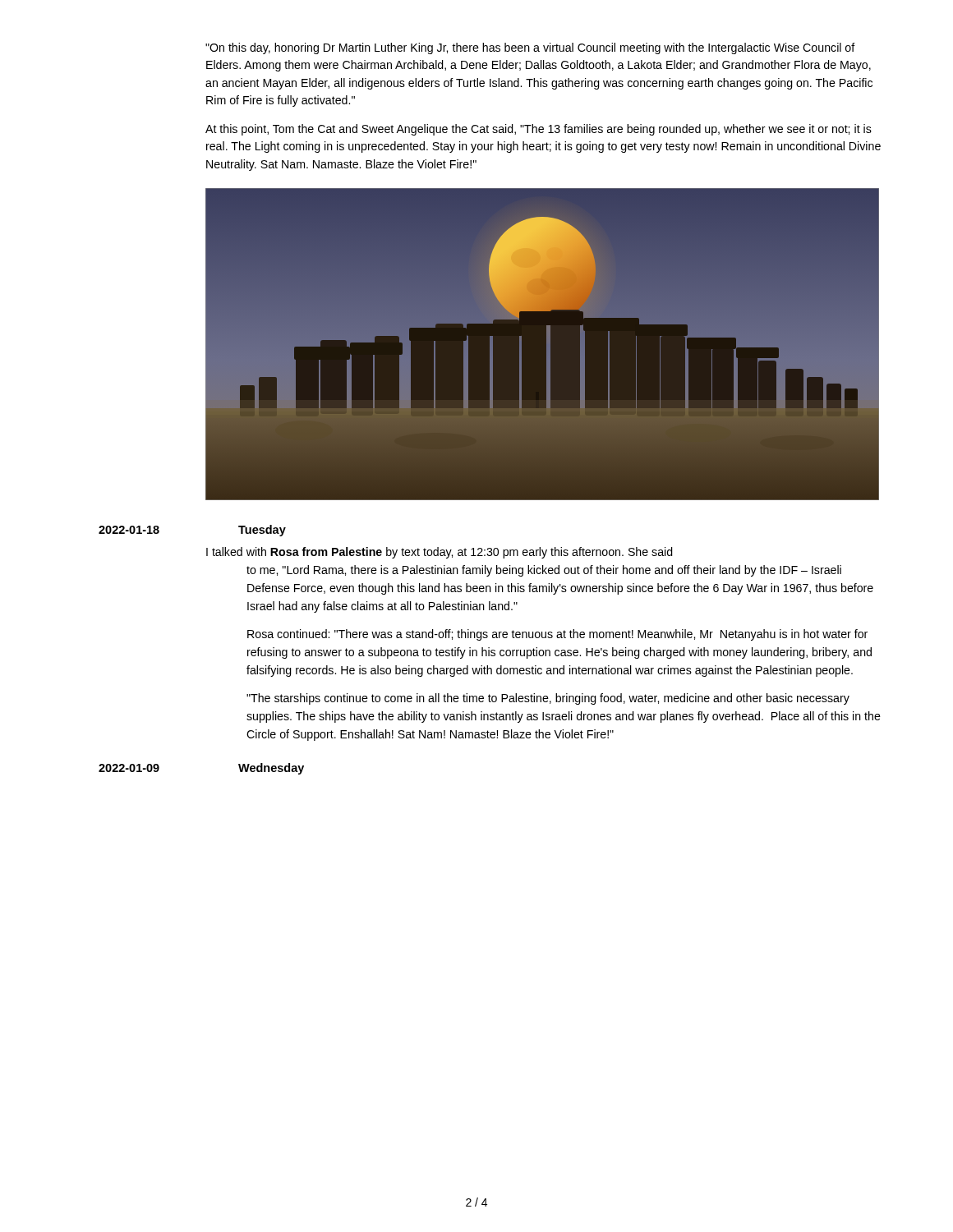Find the block on this page that starts "Rosa continued: "There was a stand-off; things are"
The height and width of the screenshot is (1232, 953).
click(x=559, y=652)
